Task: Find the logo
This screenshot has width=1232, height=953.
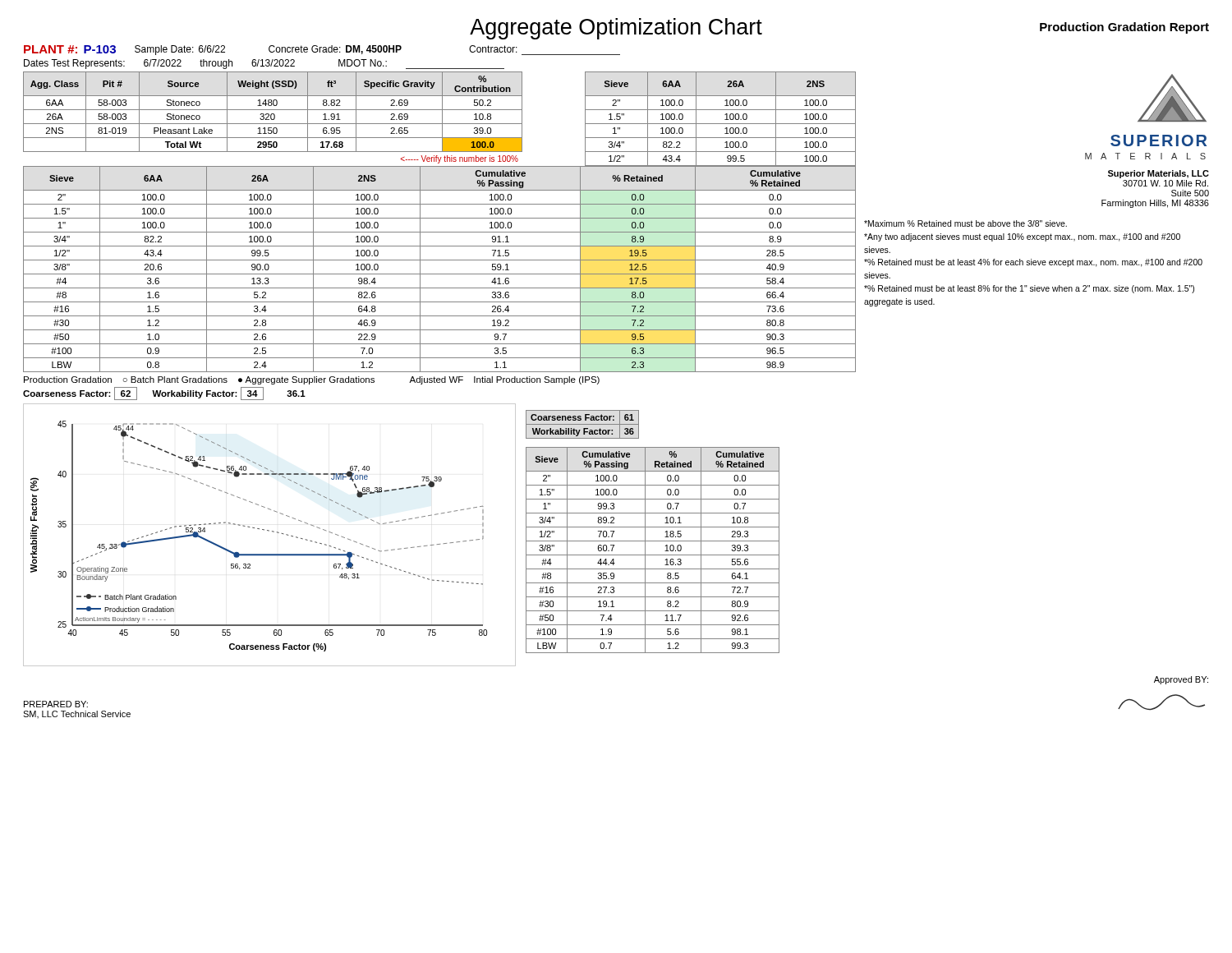Action: click(x=1036, y=98)
